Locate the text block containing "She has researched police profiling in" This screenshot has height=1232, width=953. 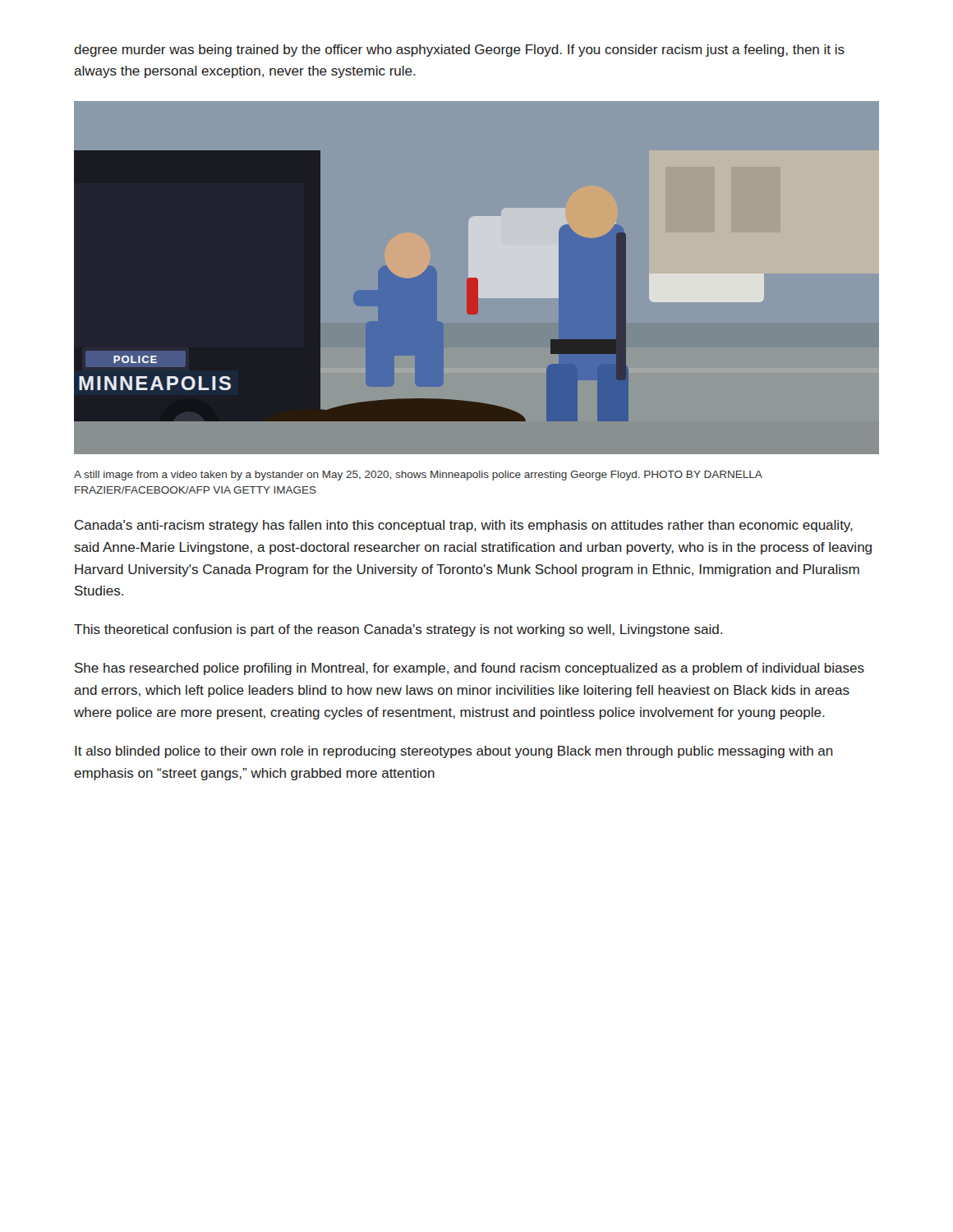(469, 690)
